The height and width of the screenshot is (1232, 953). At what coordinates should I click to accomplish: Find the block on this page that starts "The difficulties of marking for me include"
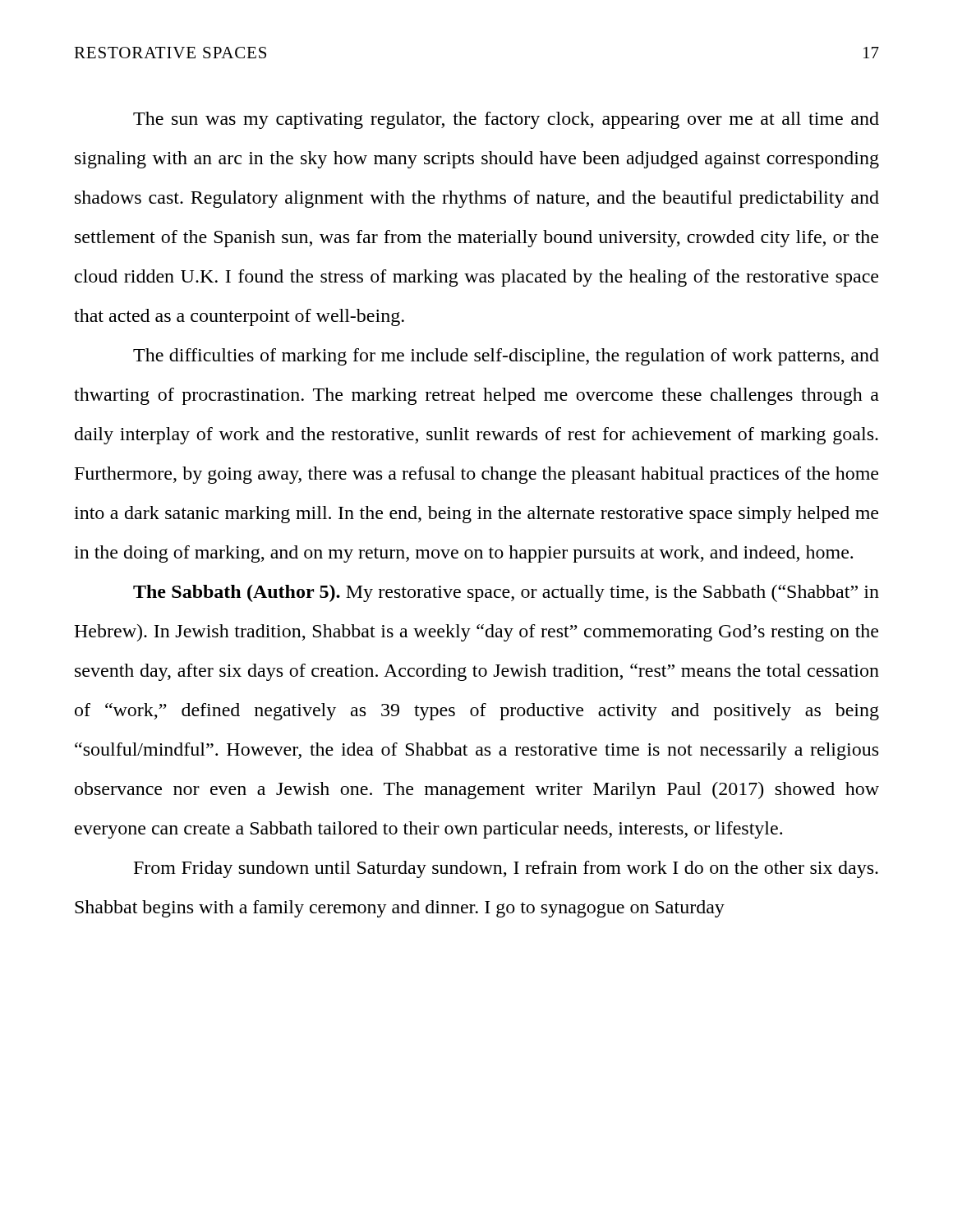tap(506, 357)
